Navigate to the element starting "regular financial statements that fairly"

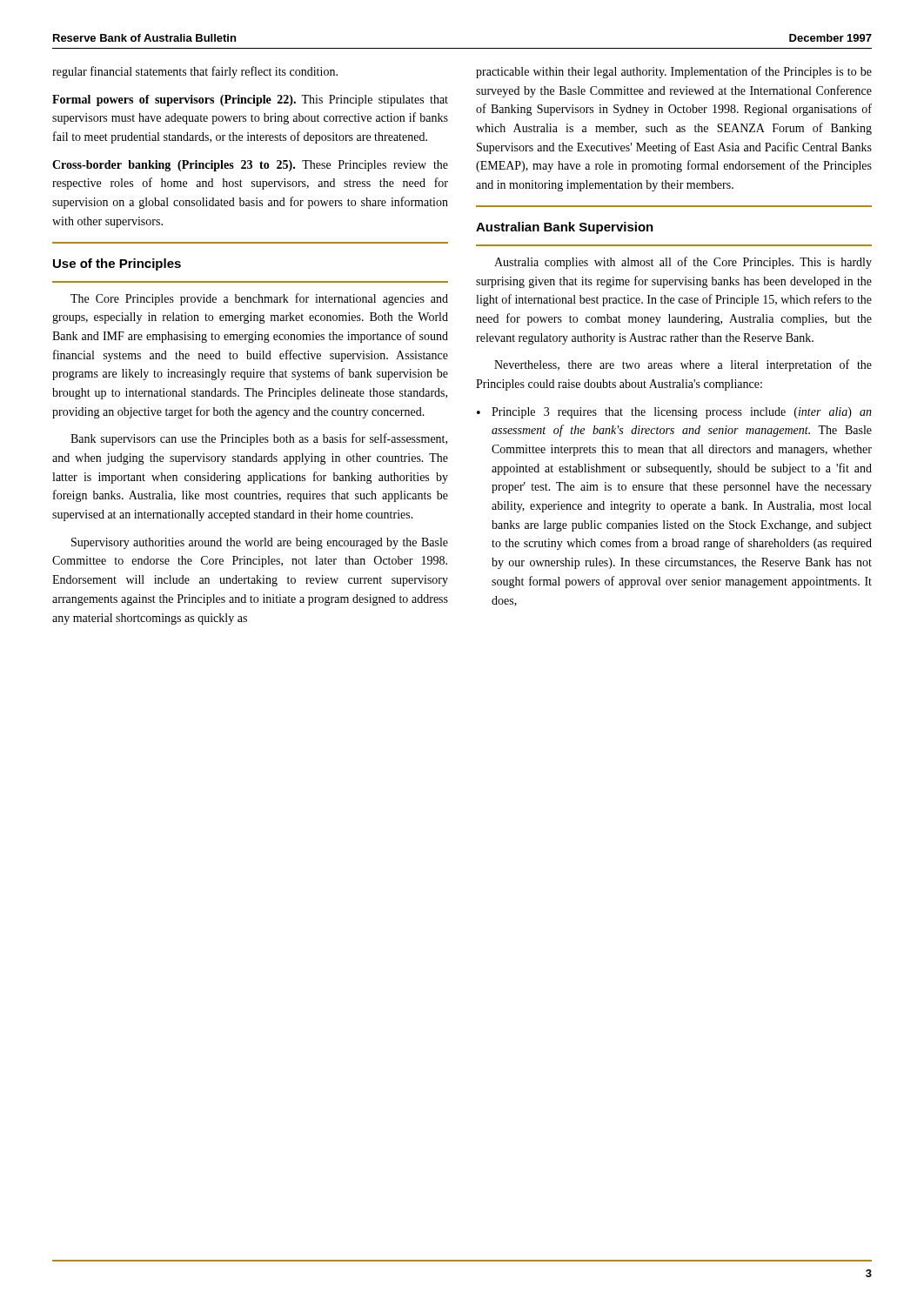250,72
